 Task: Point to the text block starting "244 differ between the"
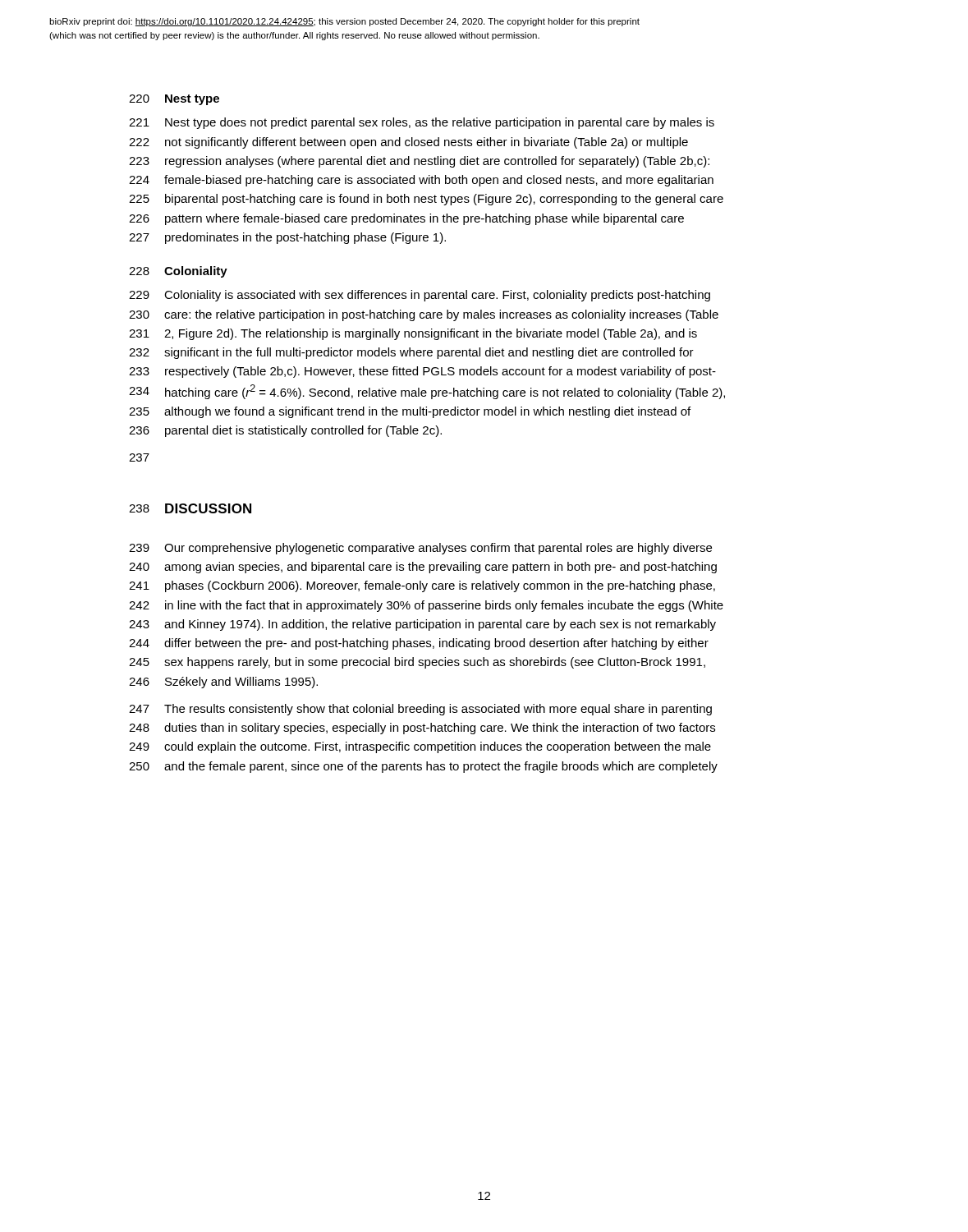484,643
